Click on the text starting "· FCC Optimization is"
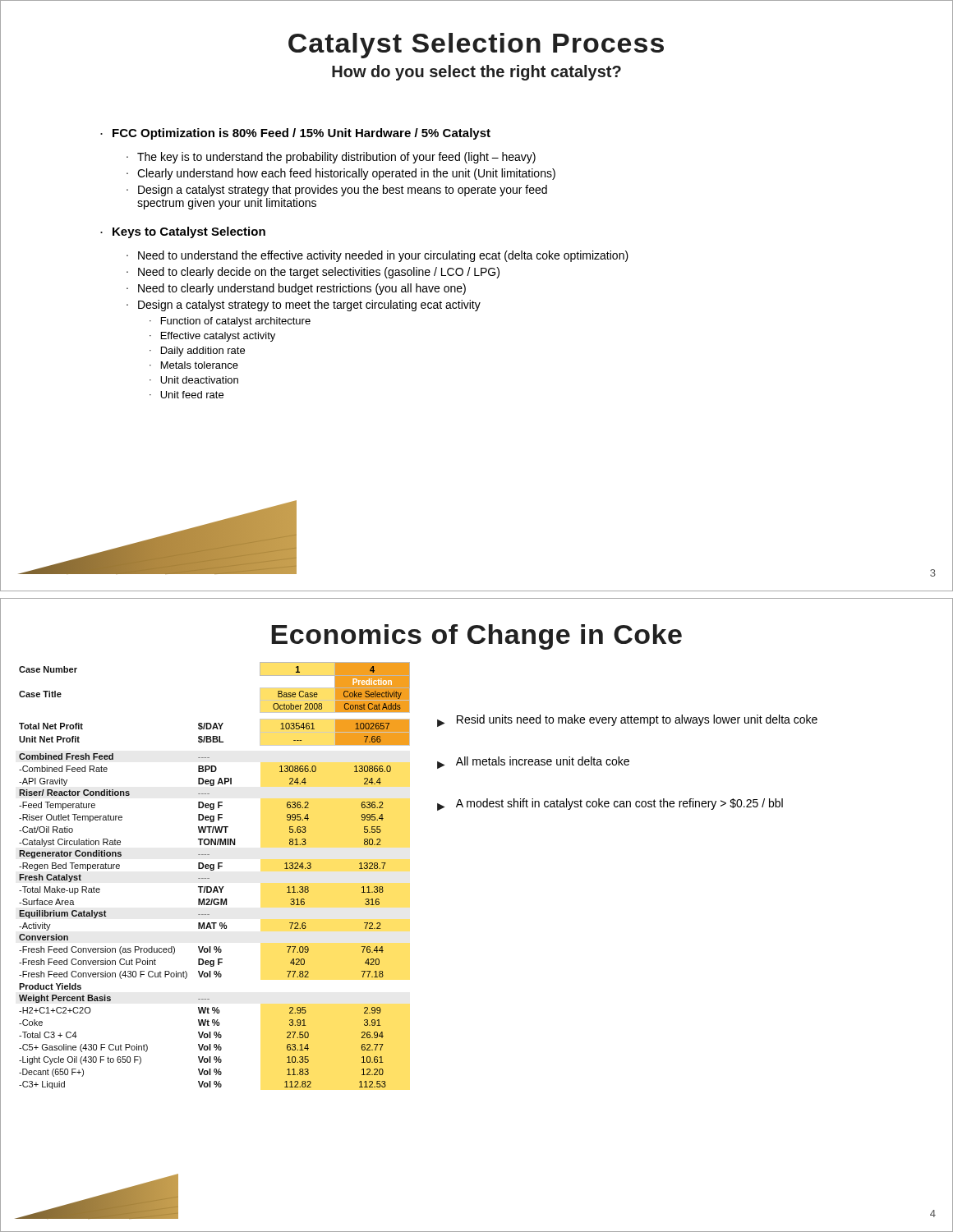This screenshot has height=1232, width=953. coord(295,134)
